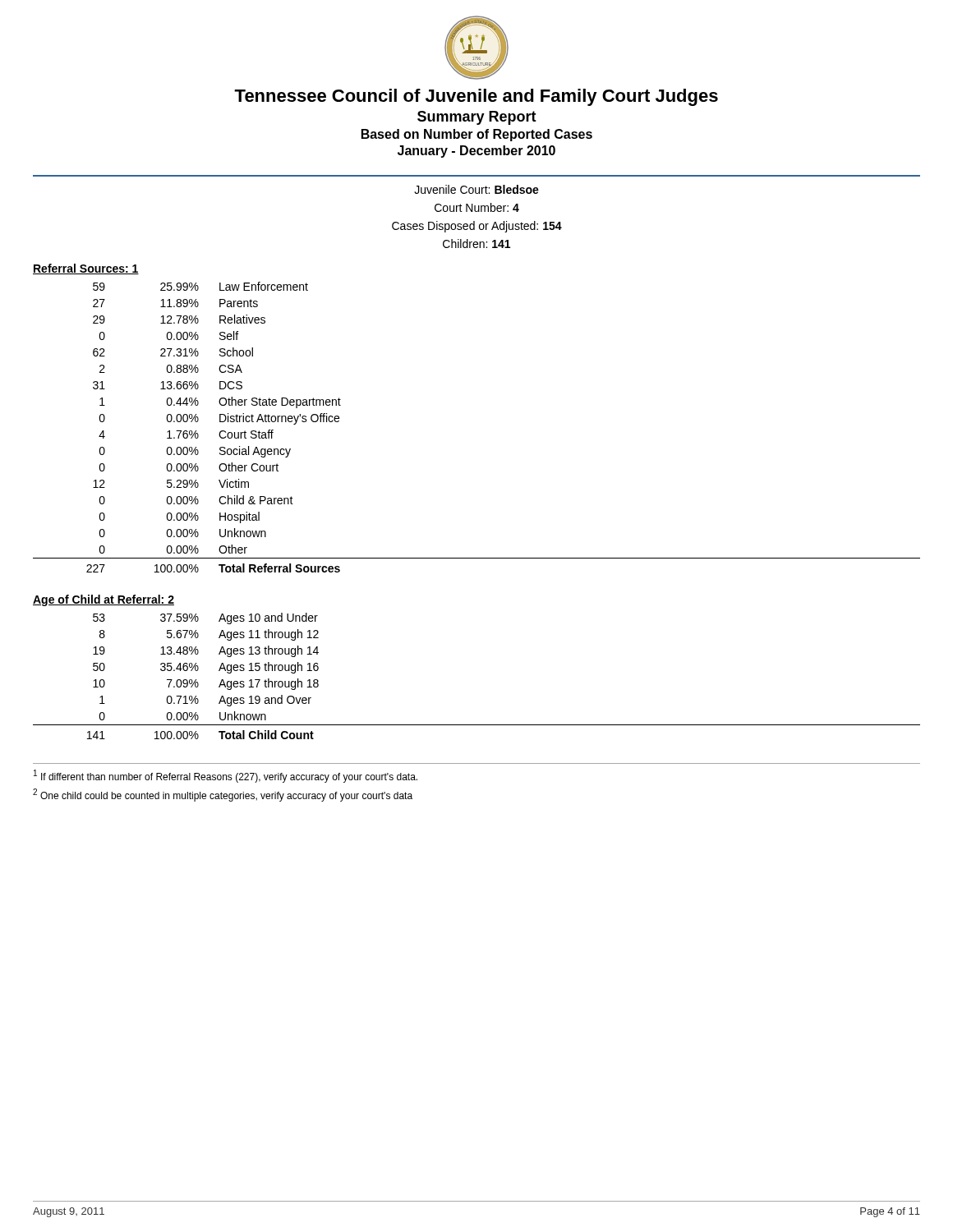Click on the text containing "Juvenile Court: Bledsoe"
The width and height of the screenshot is (953, 1232).
click(476, 190)
